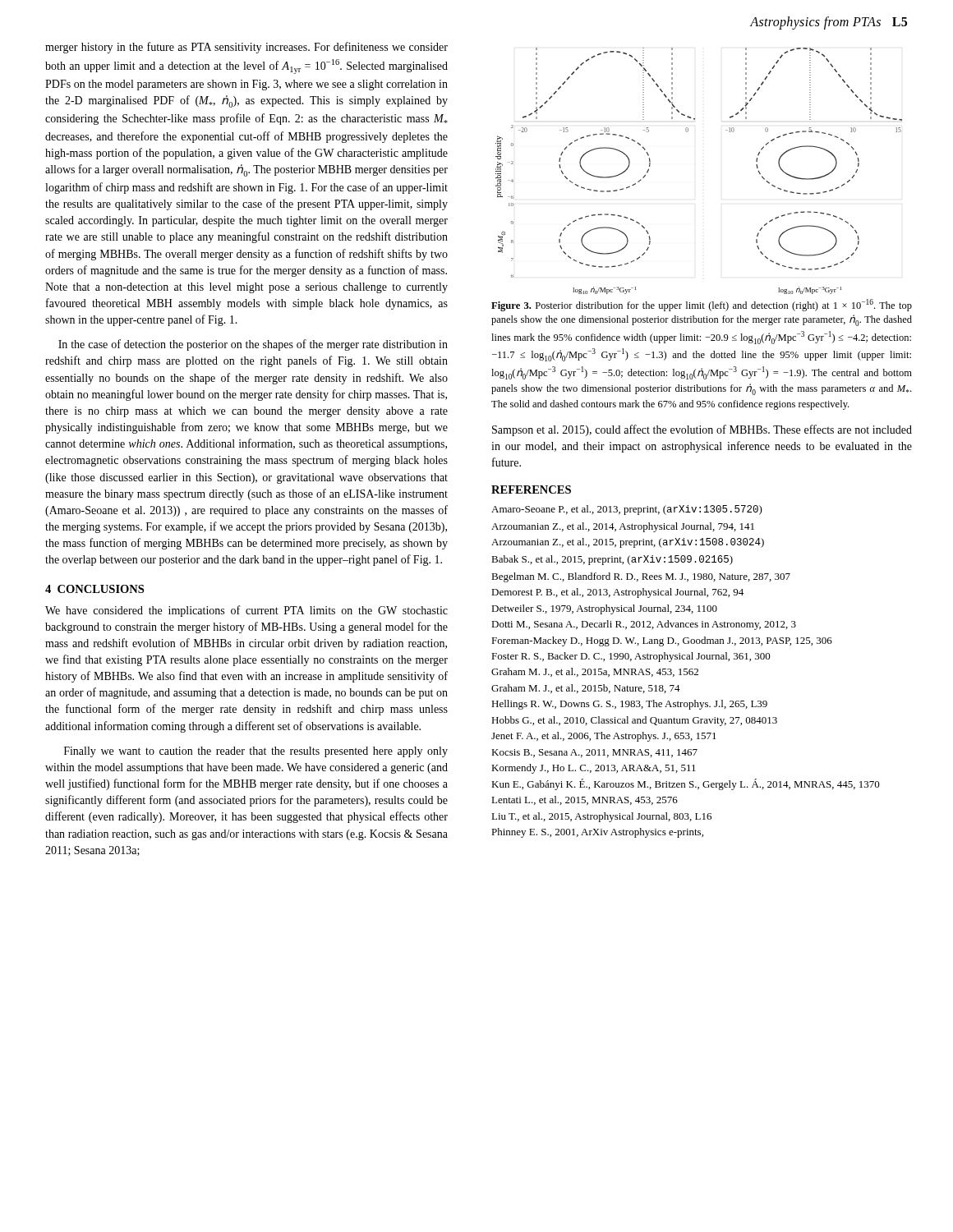This screenshot has height=1232, width=953.
Task: Find the block on this page that starts "Liu T., et al.,"
Action: [602, 816]
